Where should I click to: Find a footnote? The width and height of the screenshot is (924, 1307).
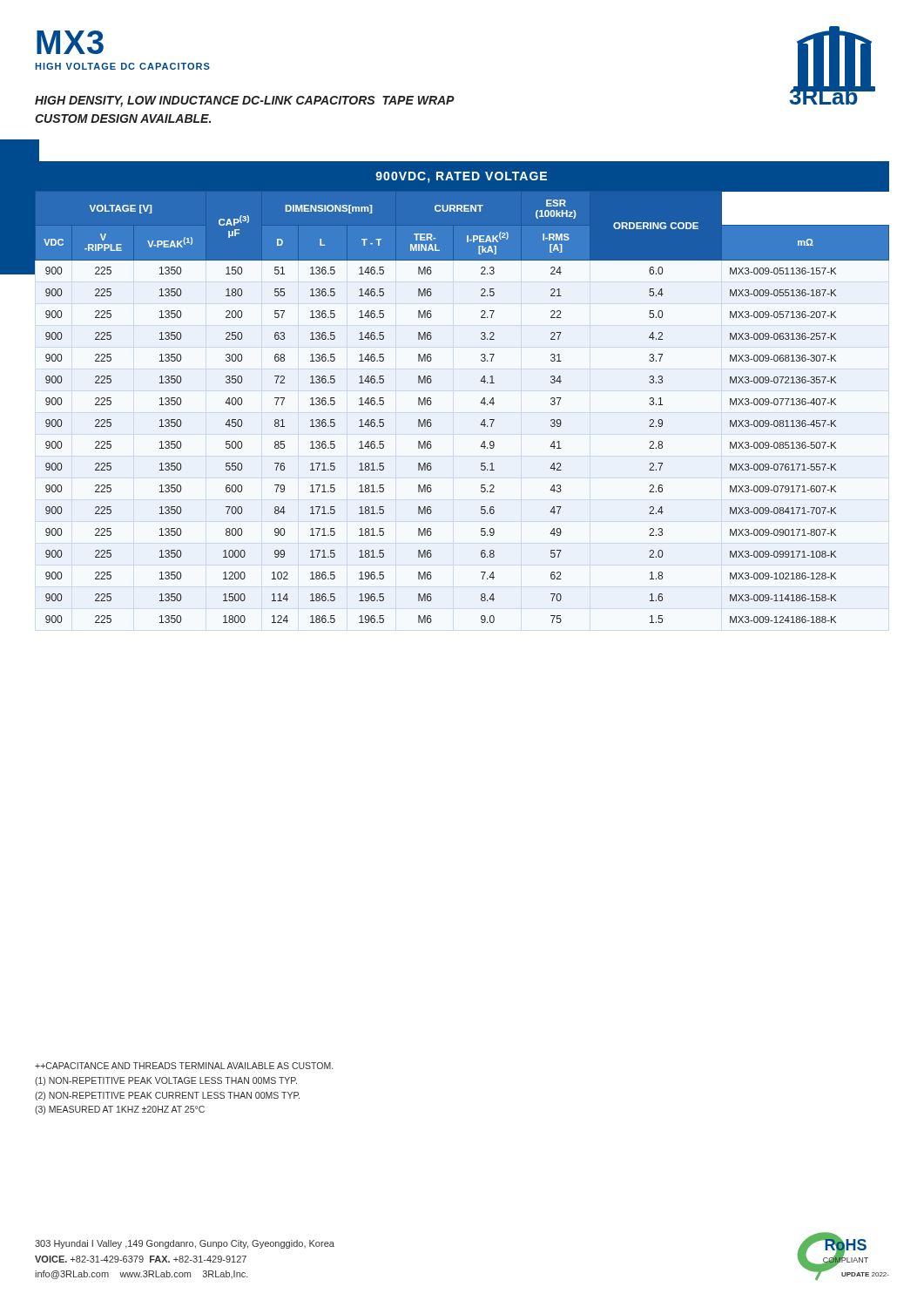coord(184,1088)
